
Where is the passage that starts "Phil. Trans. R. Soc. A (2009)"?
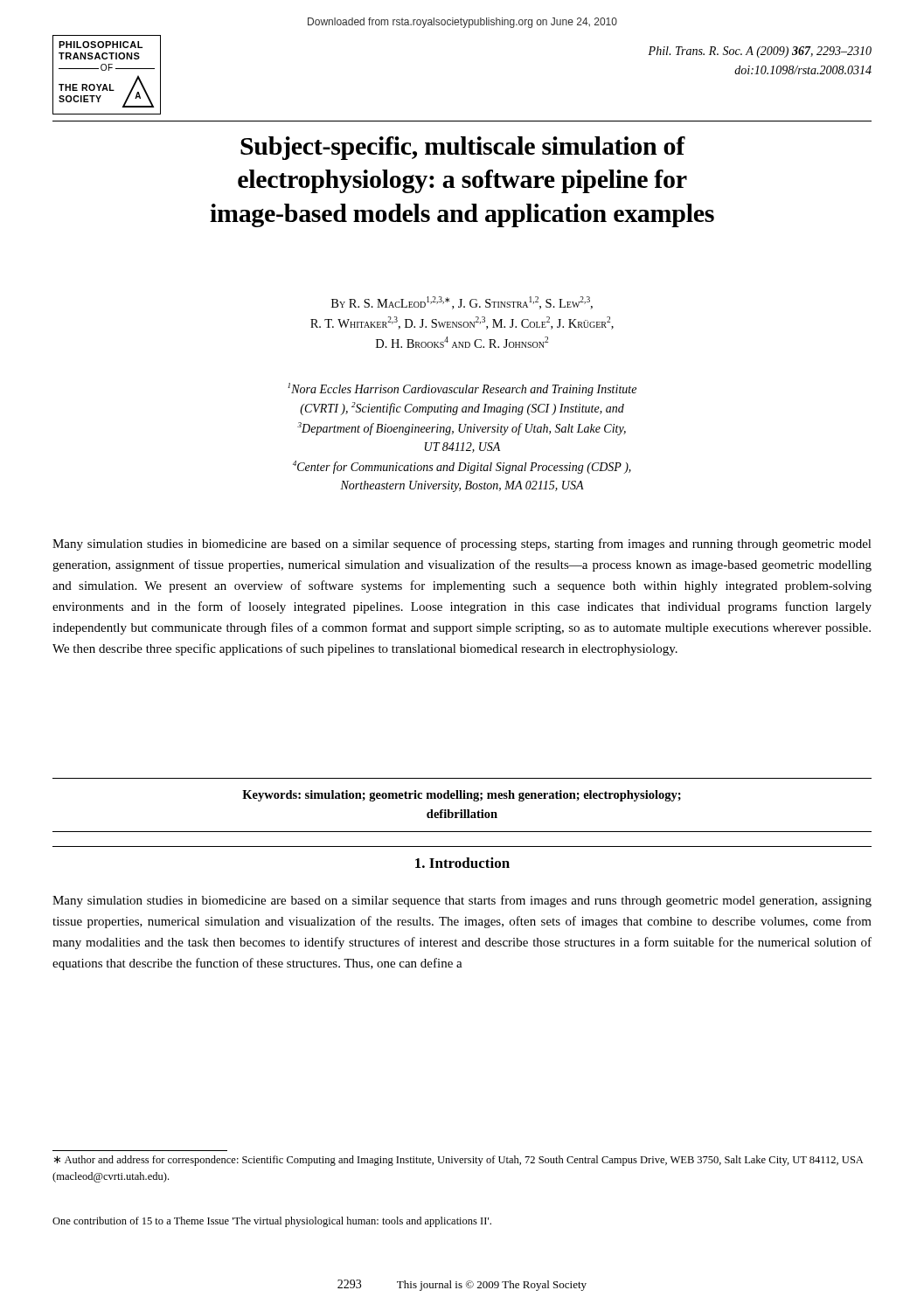click(x=760, y=61)
